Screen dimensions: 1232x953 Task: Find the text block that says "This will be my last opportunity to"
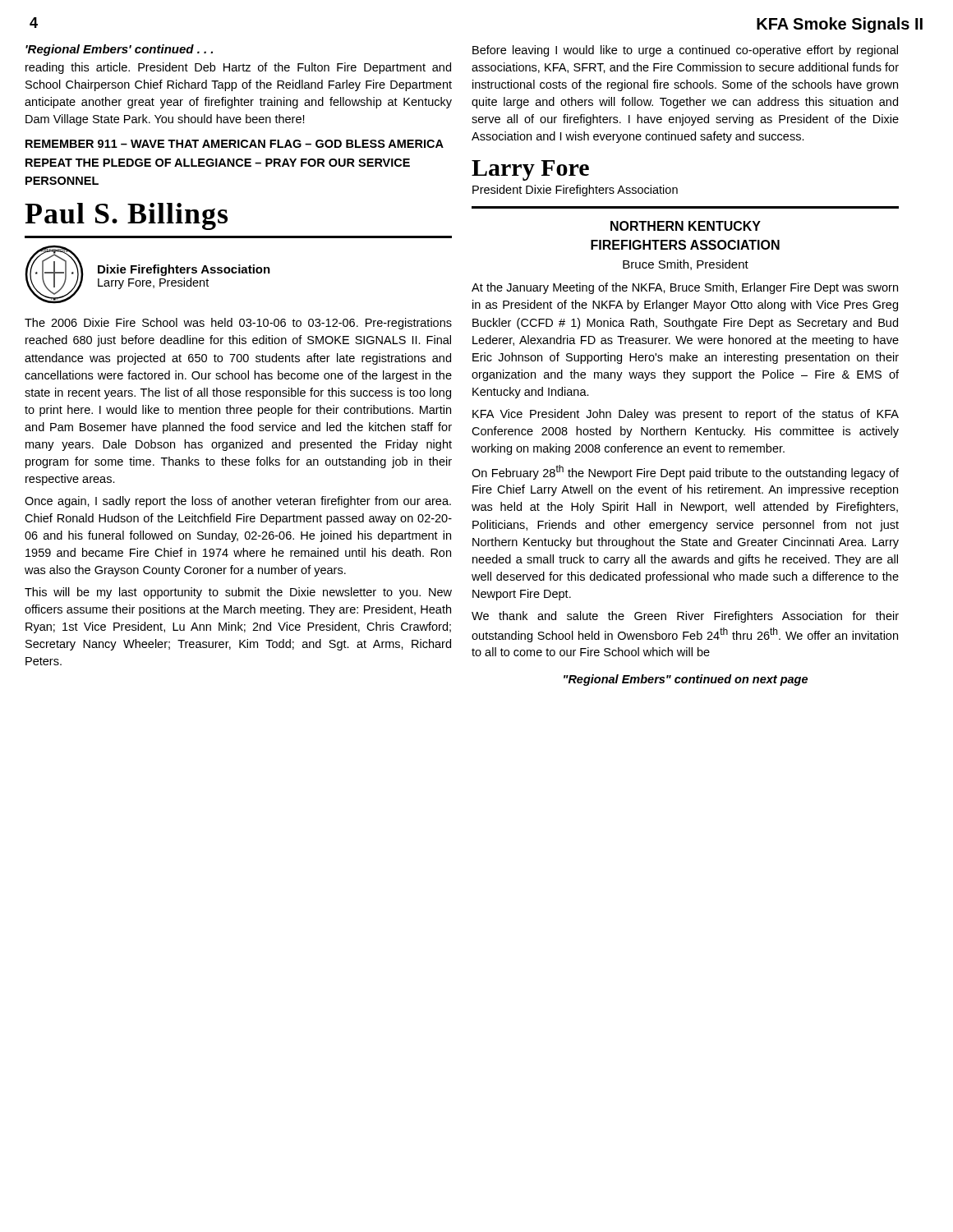(238, 626)
